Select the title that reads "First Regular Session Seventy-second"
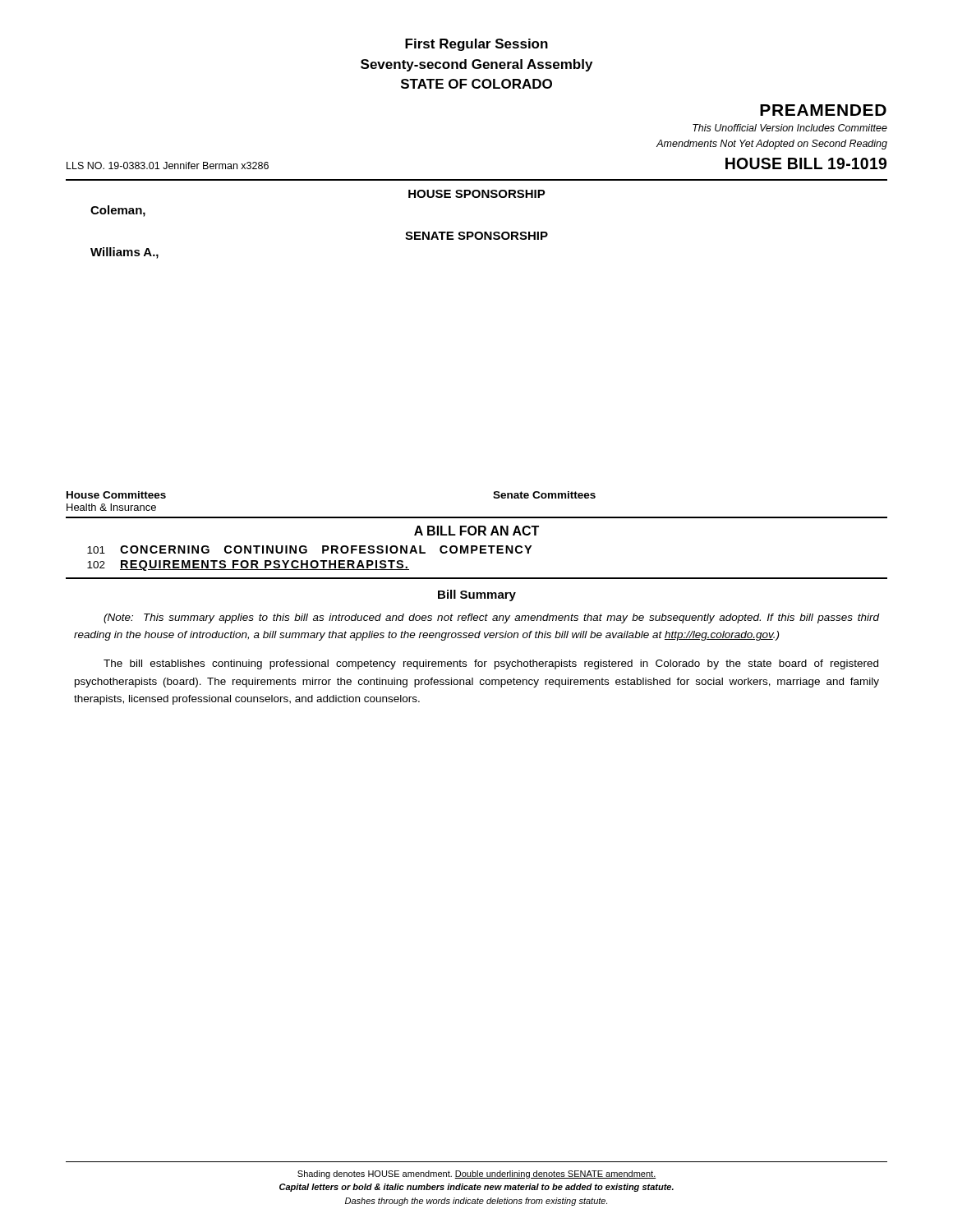Viewport: 953px width, 1232px height. (476, 65)
